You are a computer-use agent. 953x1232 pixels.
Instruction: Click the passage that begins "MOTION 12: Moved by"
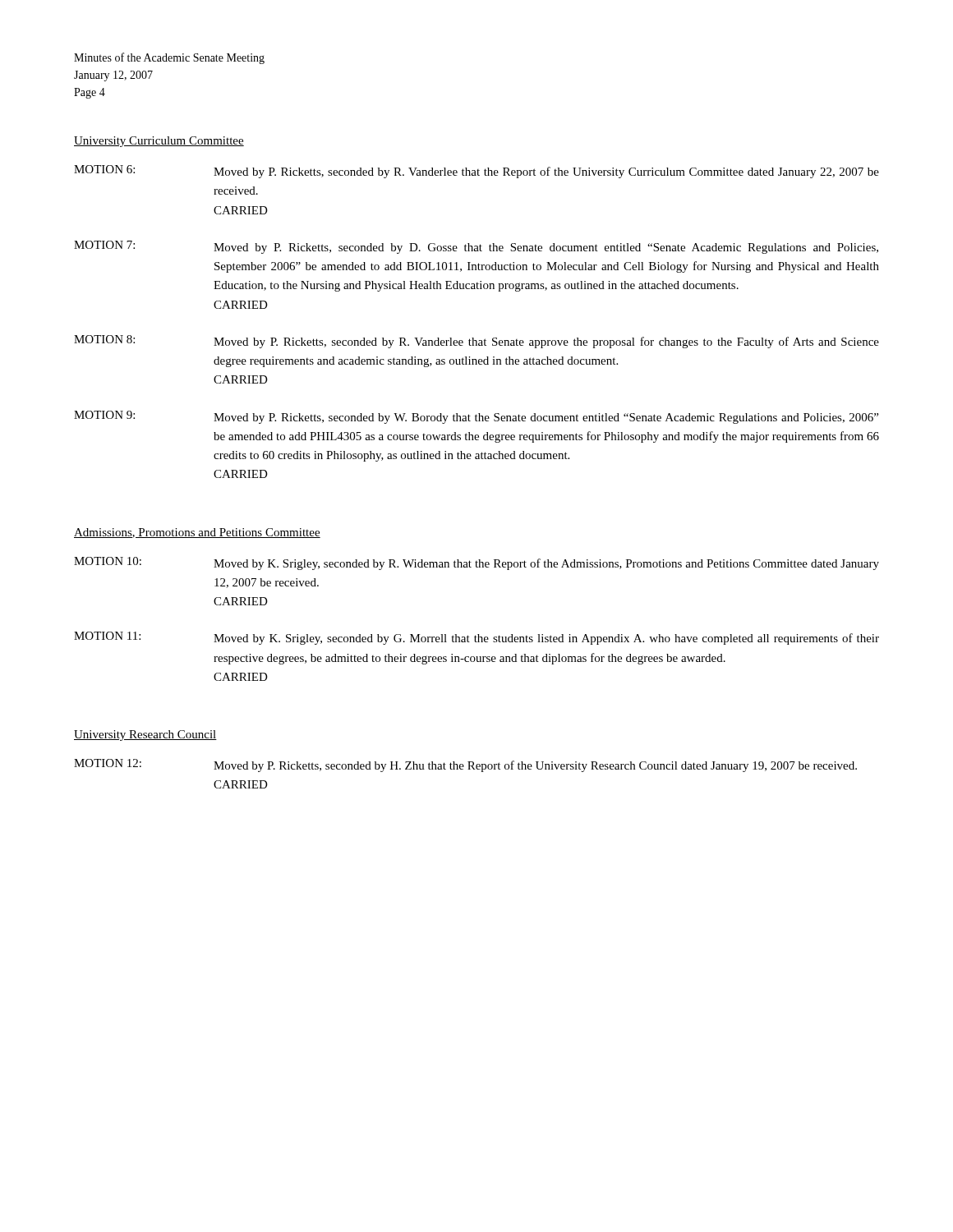click(466, 776)
